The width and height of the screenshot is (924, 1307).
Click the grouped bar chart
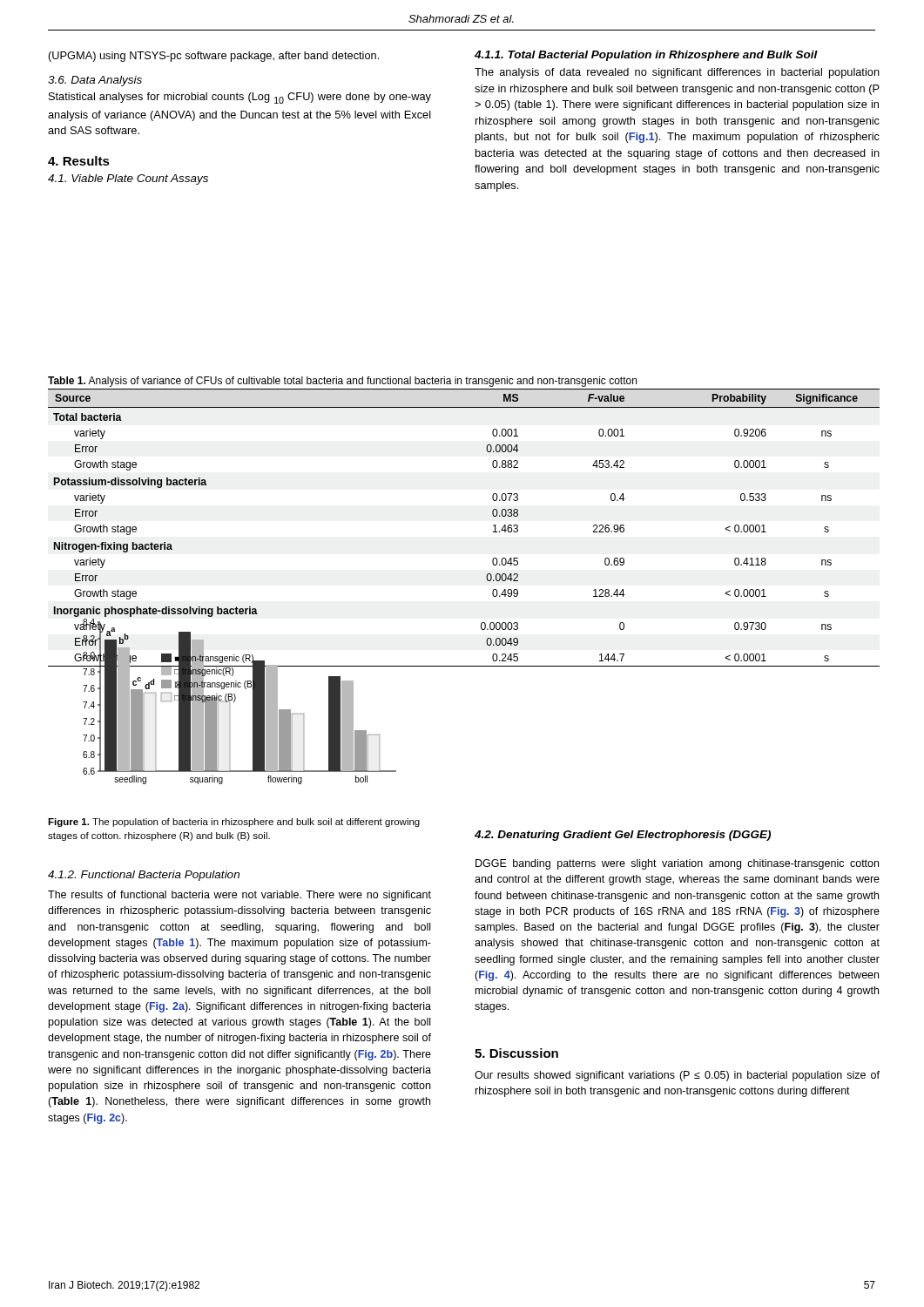[235, 712]
